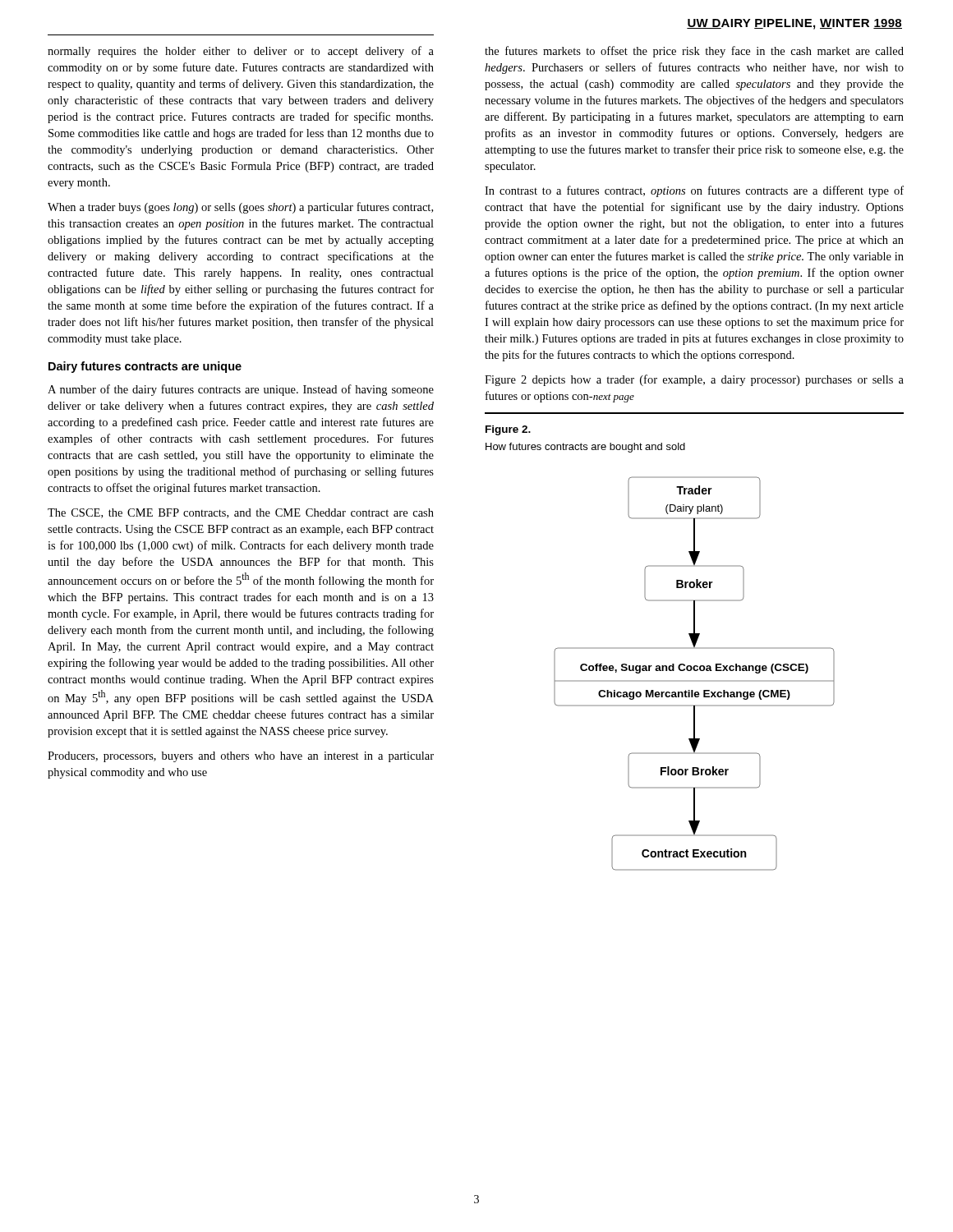
Task: Where is the passage that starts "Producers, processors, buyers and"?
Action: click(x=241, y=764)
